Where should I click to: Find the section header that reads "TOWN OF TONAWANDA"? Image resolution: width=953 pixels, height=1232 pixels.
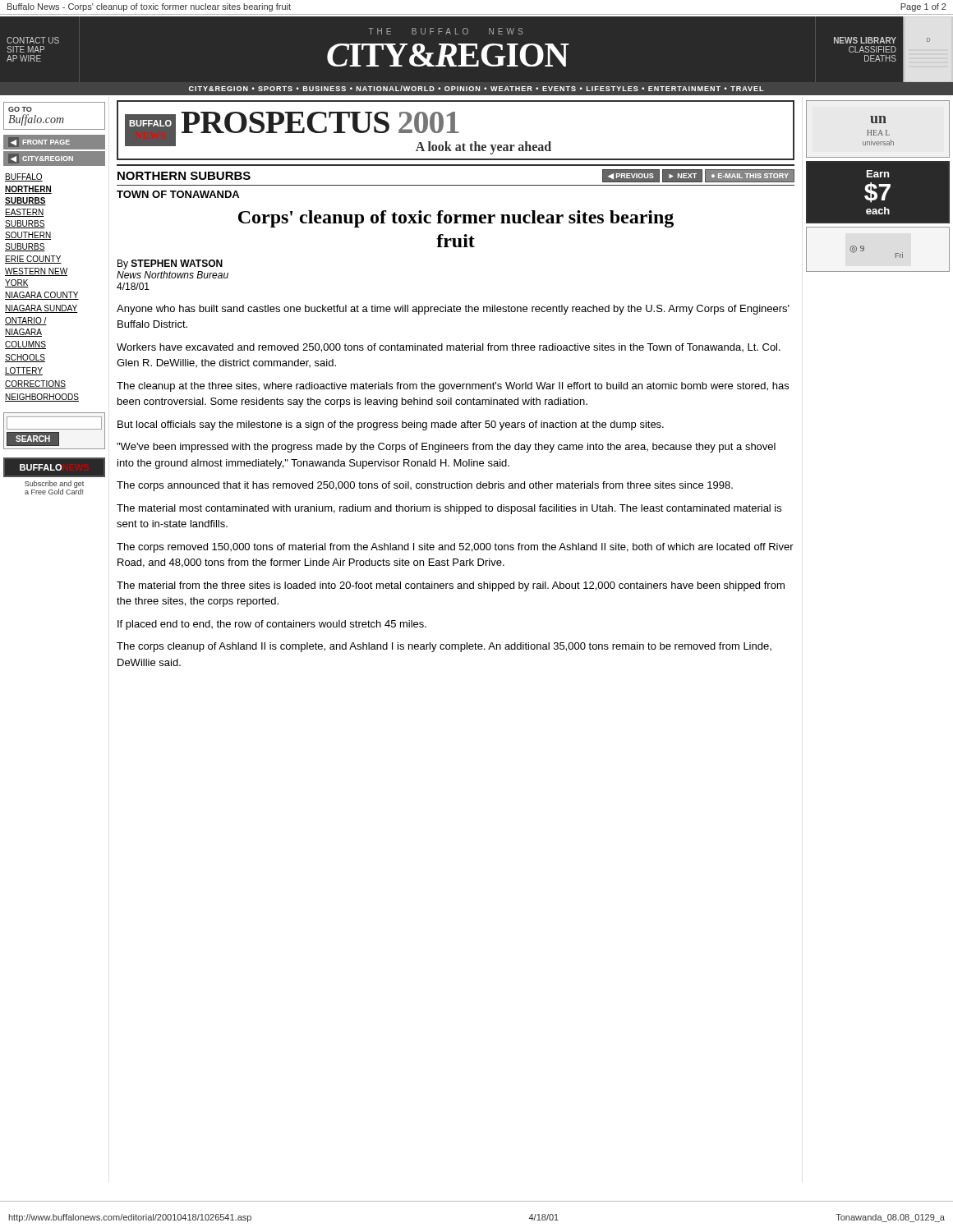click(x=178, y=194)
